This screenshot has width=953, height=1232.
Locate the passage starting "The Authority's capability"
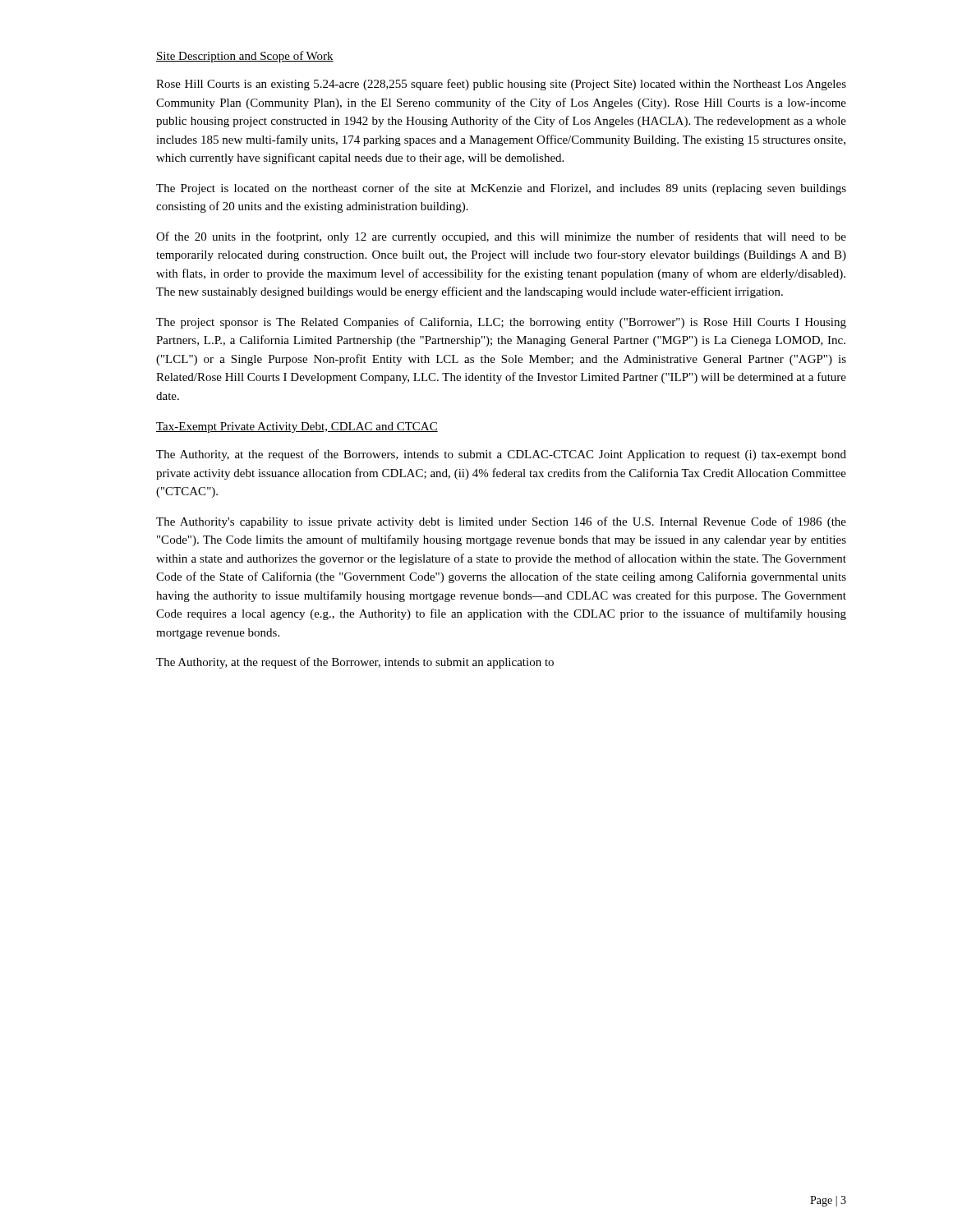click(501, 577)
